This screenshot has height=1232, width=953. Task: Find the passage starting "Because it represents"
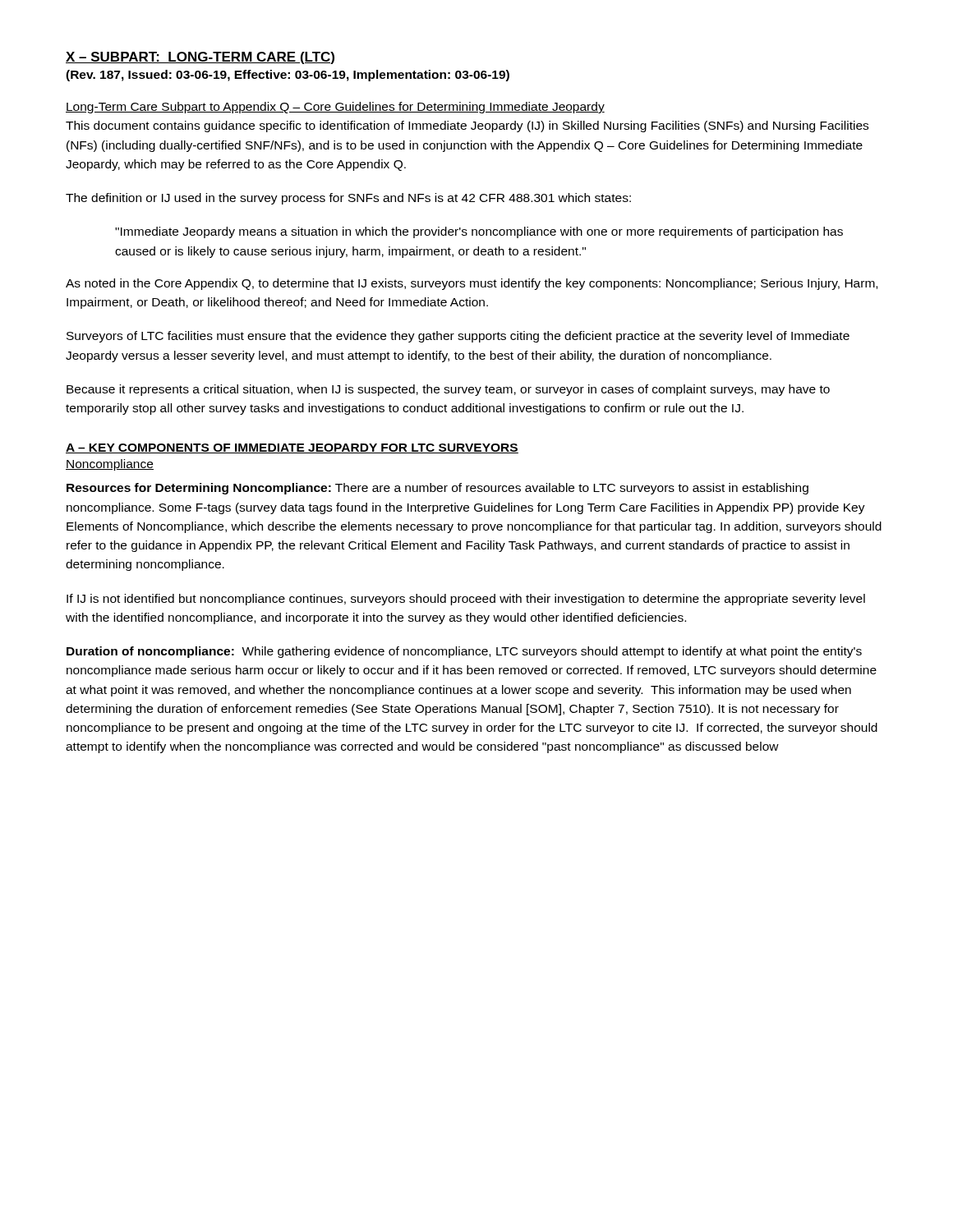(x=448, y=398)
